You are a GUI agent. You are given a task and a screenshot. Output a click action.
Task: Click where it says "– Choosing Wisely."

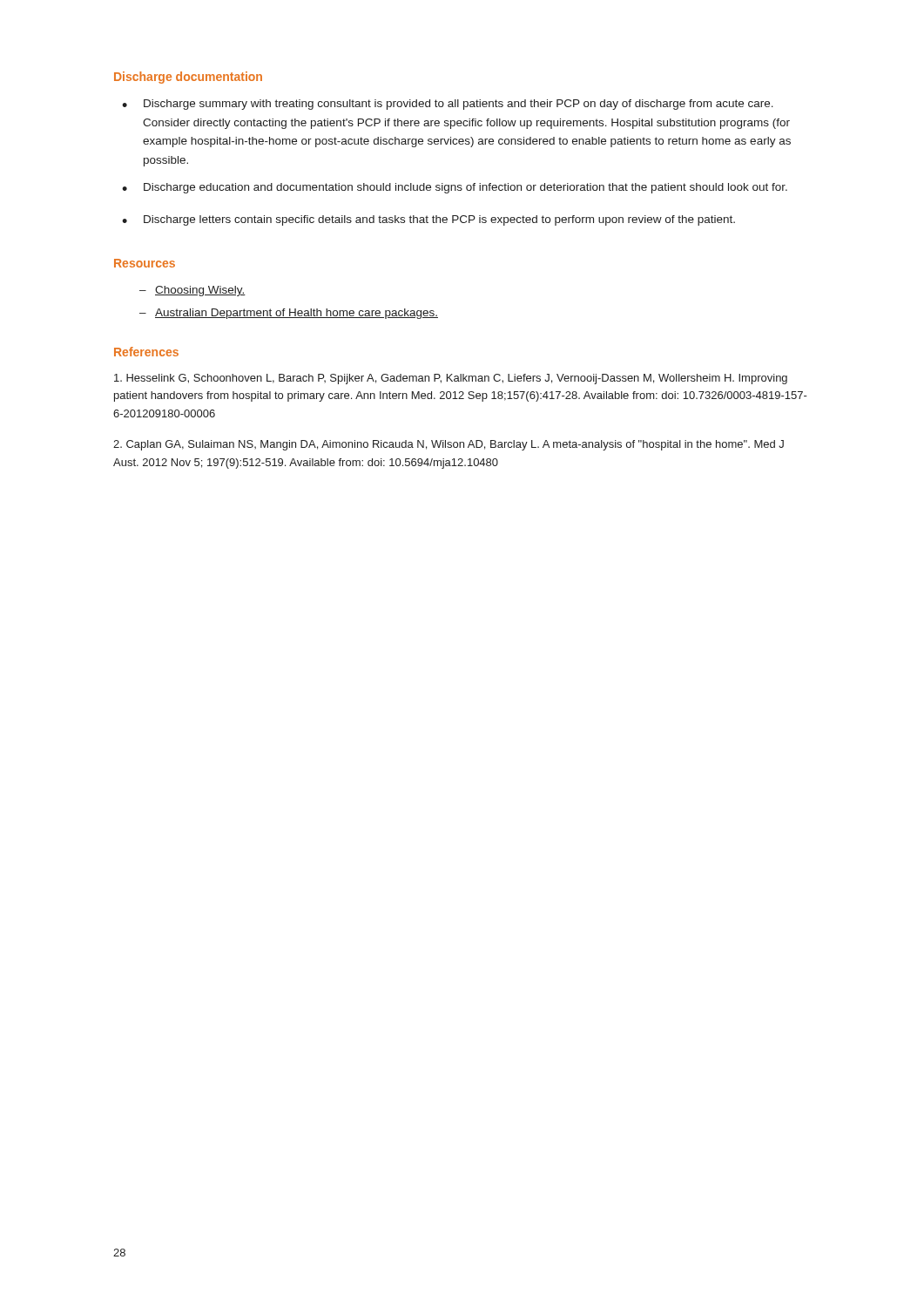pyautogui.click(x=192, y=290)
